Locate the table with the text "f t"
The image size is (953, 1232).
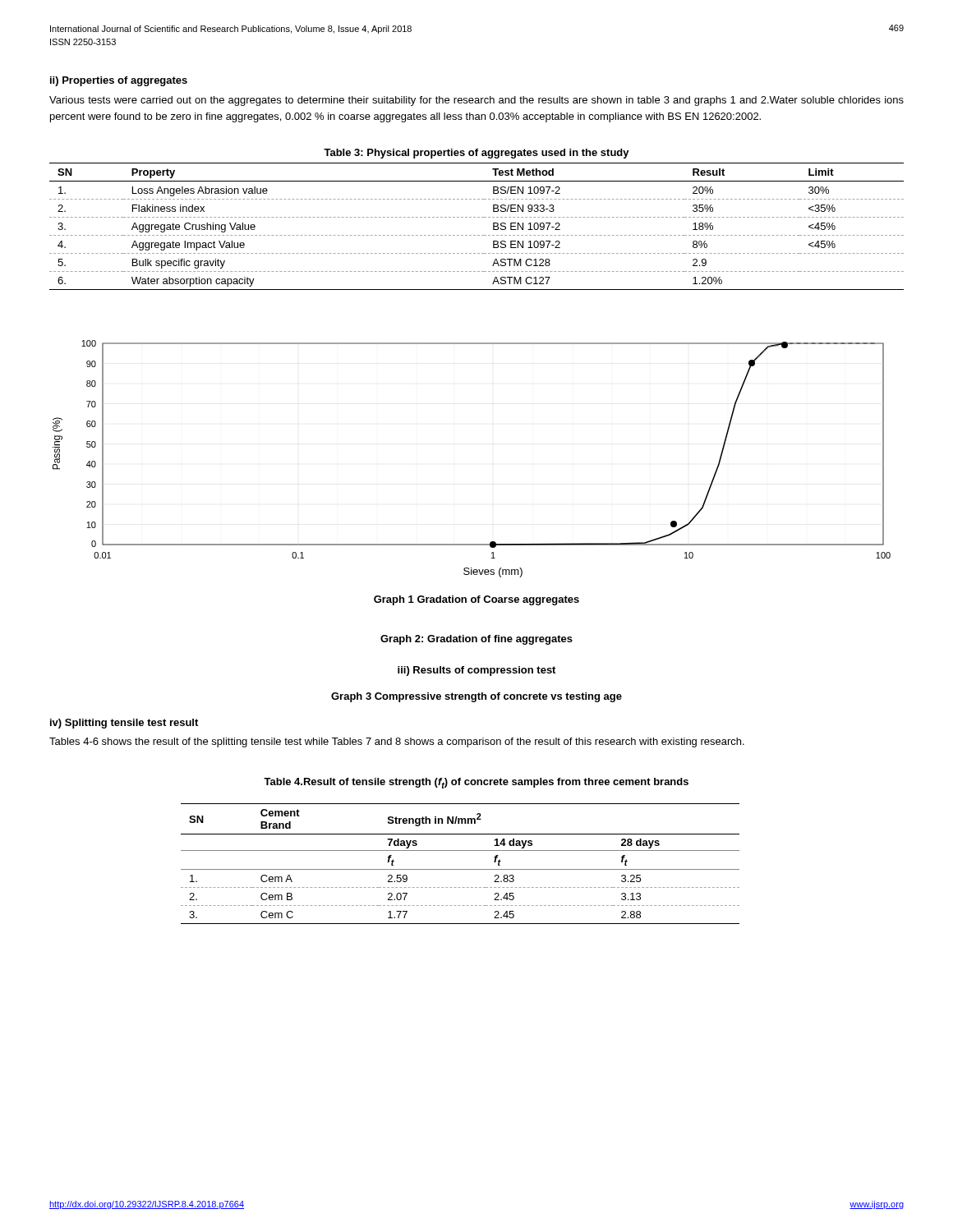pyautogui.click(x=460, y=863)
